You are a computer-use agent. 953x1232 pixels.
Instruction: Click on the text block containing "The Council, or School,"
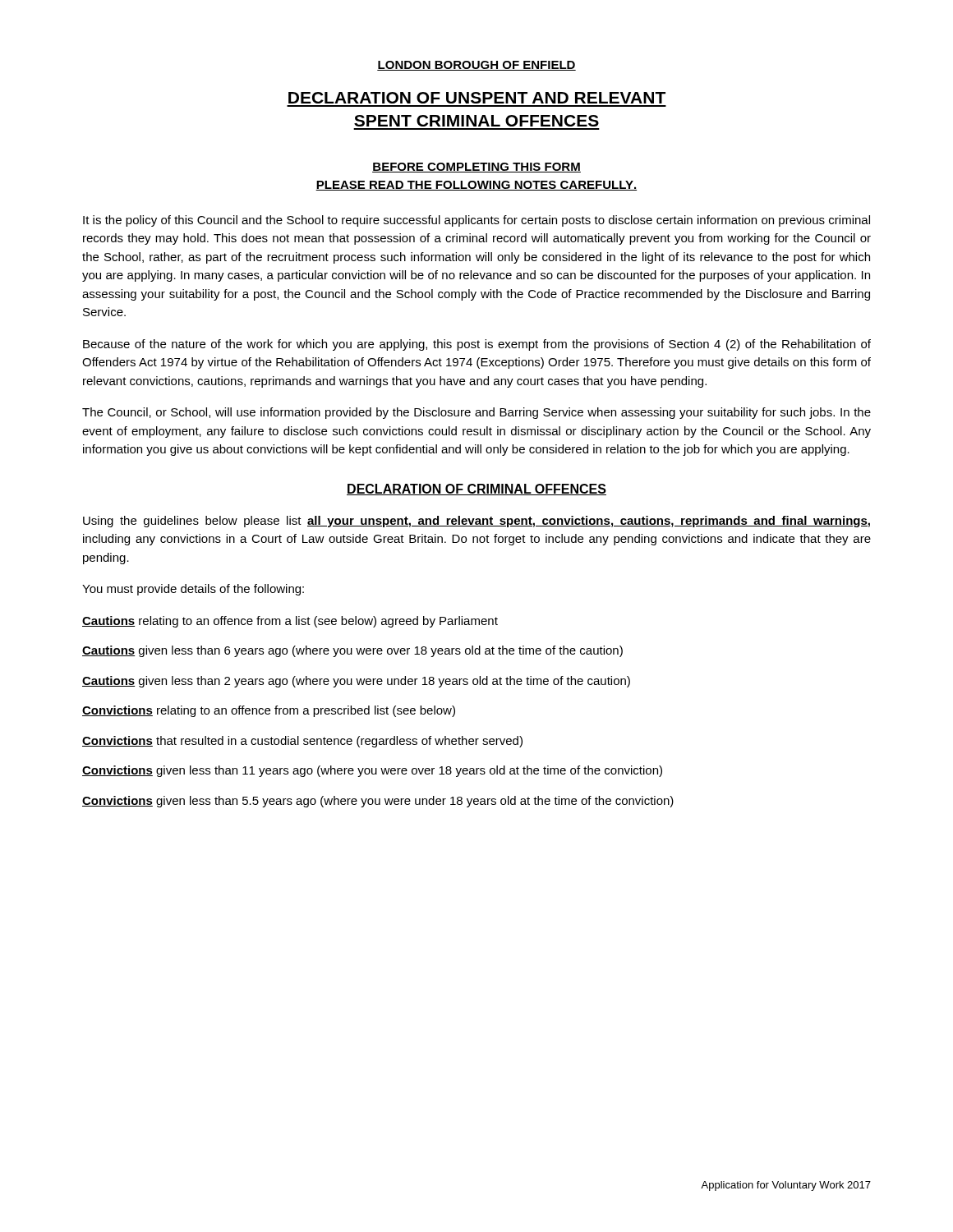point(476,431)
